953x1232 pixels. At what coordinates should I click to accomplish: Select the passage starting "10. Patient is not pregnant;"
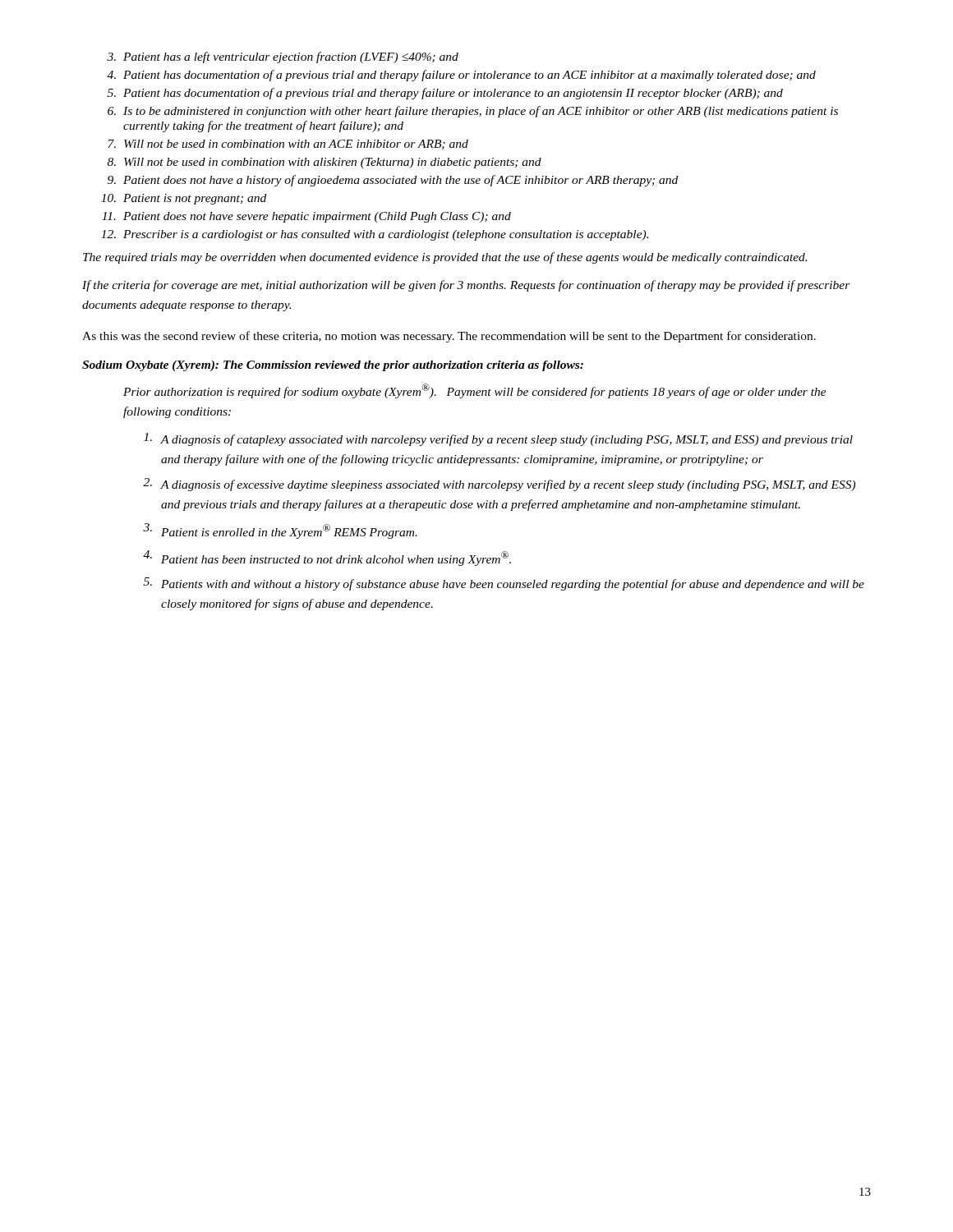[x=184, y=199]
